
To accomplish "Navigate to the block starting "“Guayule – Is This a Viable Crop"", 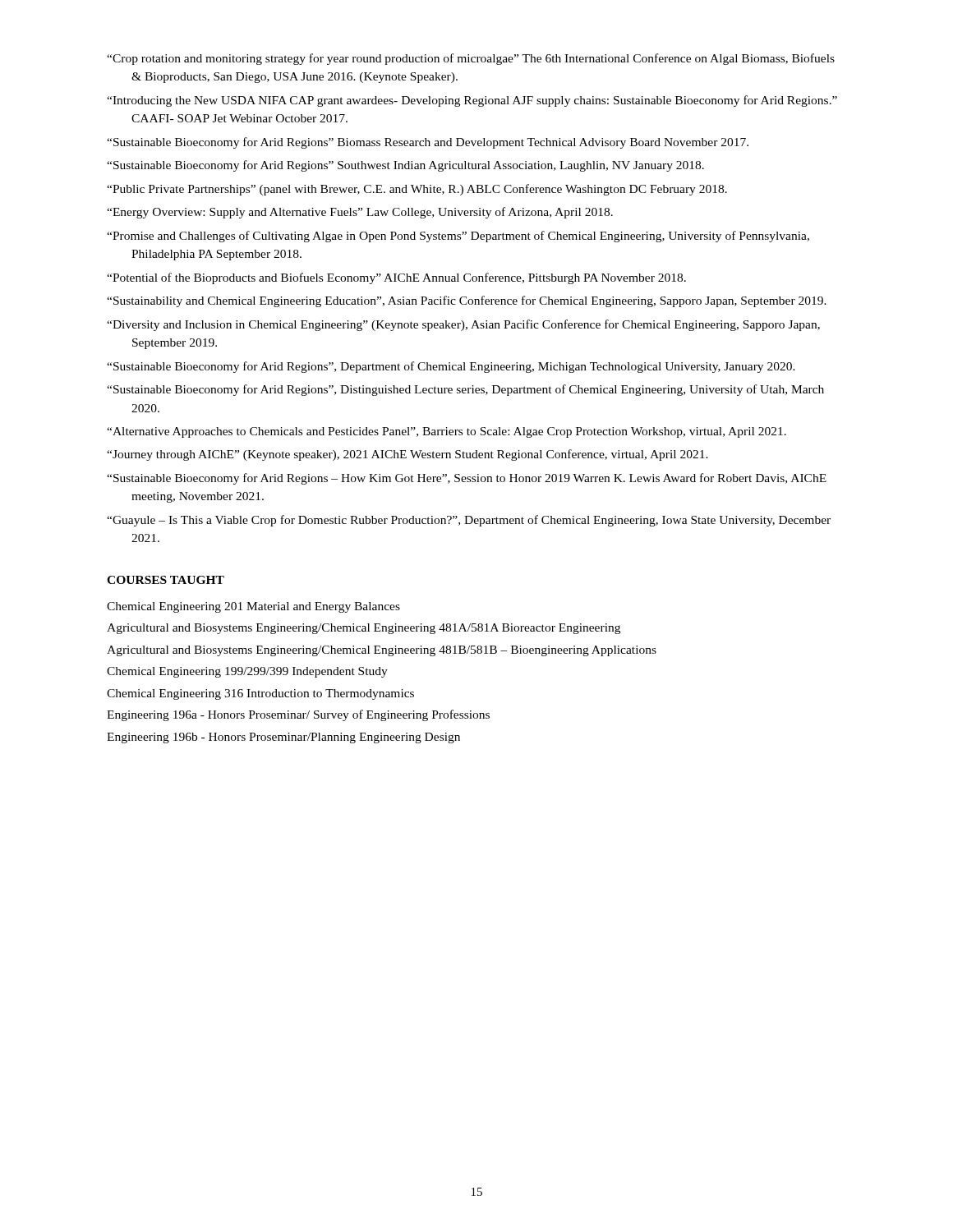I will [x=469, y=529].
